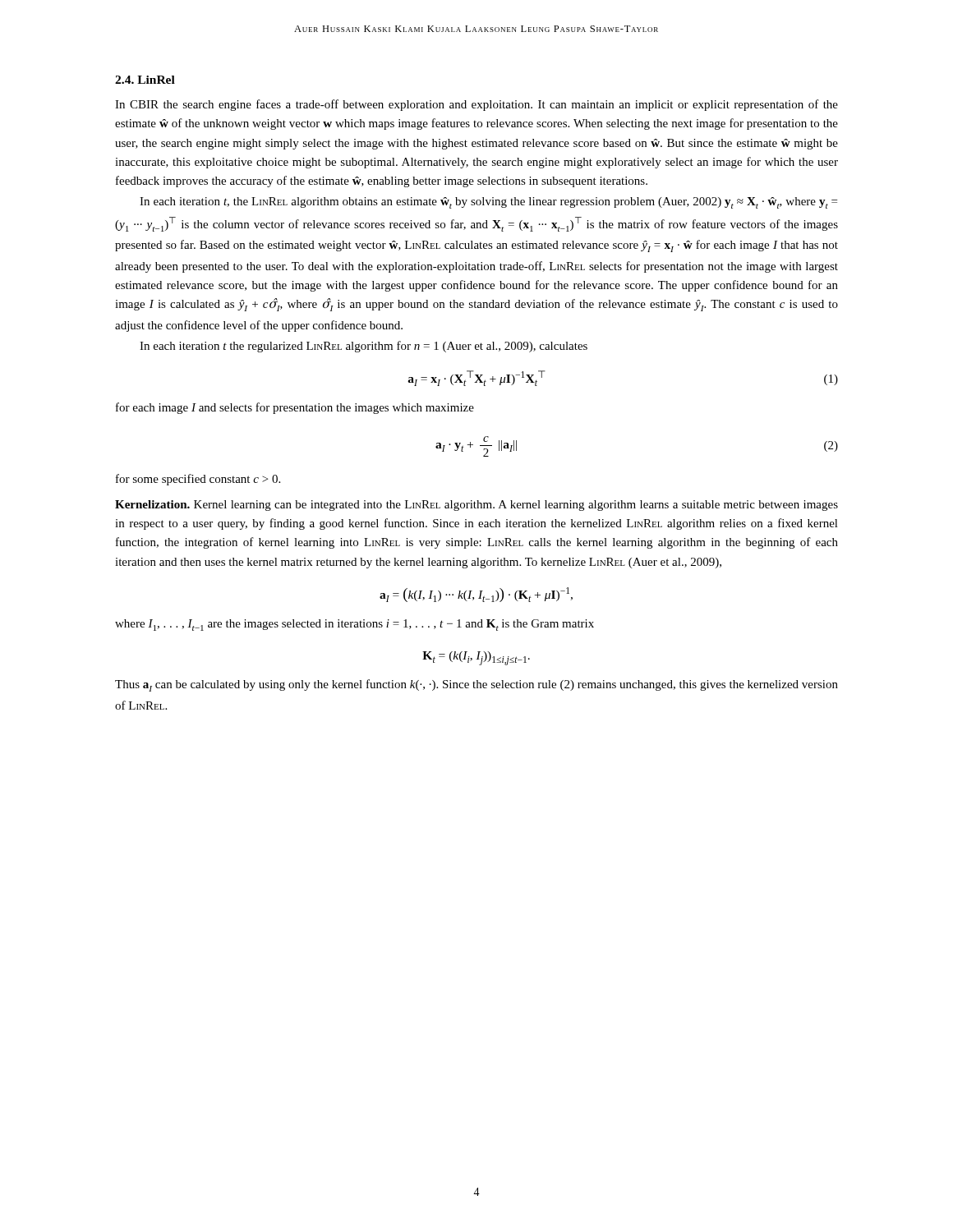Navigate to the passage starting "Thus aI can be calculated by using"
Screen dimensions: 1232x953
476,695
